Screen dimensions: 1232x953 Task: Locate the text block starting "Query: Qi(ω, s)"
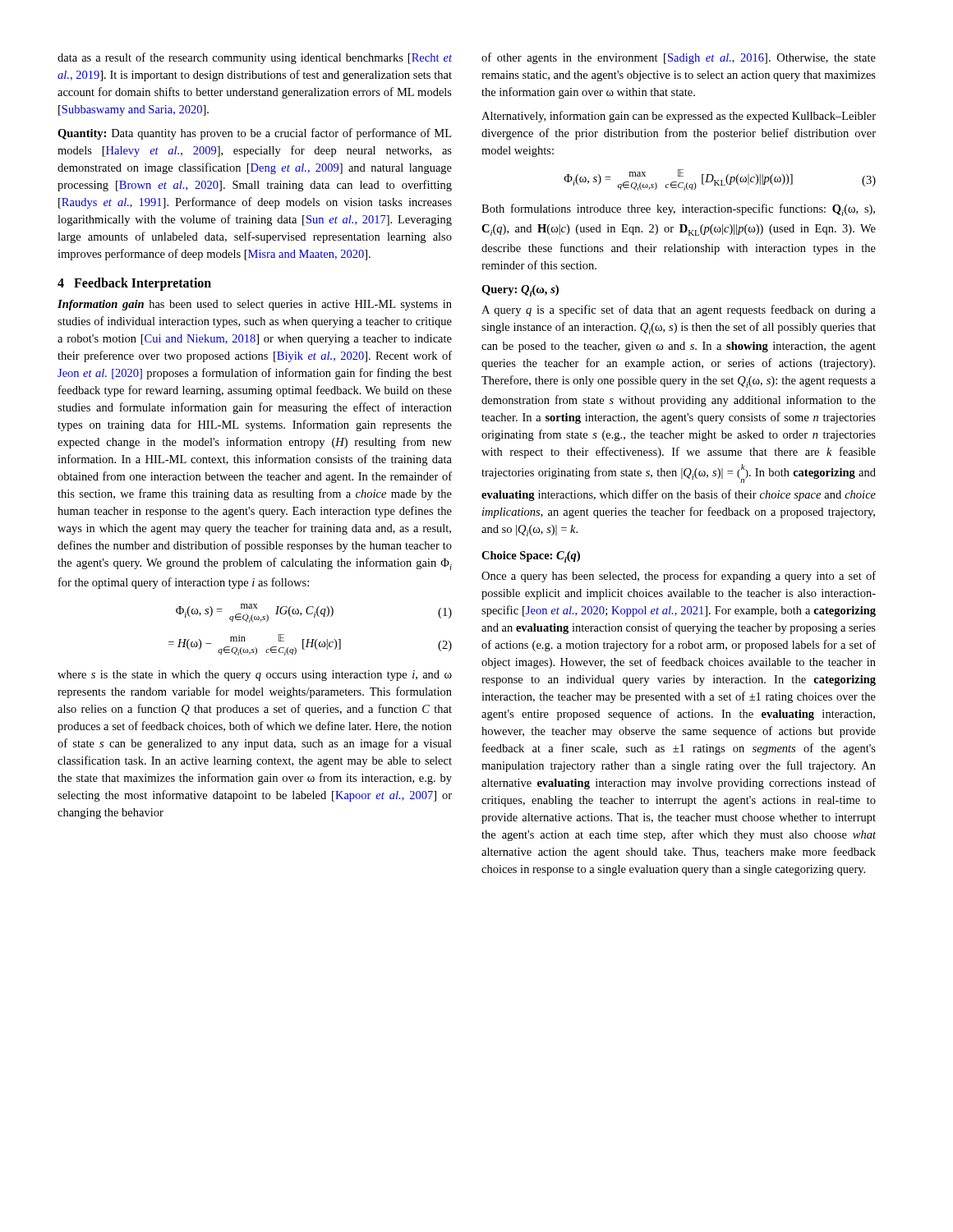point(520,290)
